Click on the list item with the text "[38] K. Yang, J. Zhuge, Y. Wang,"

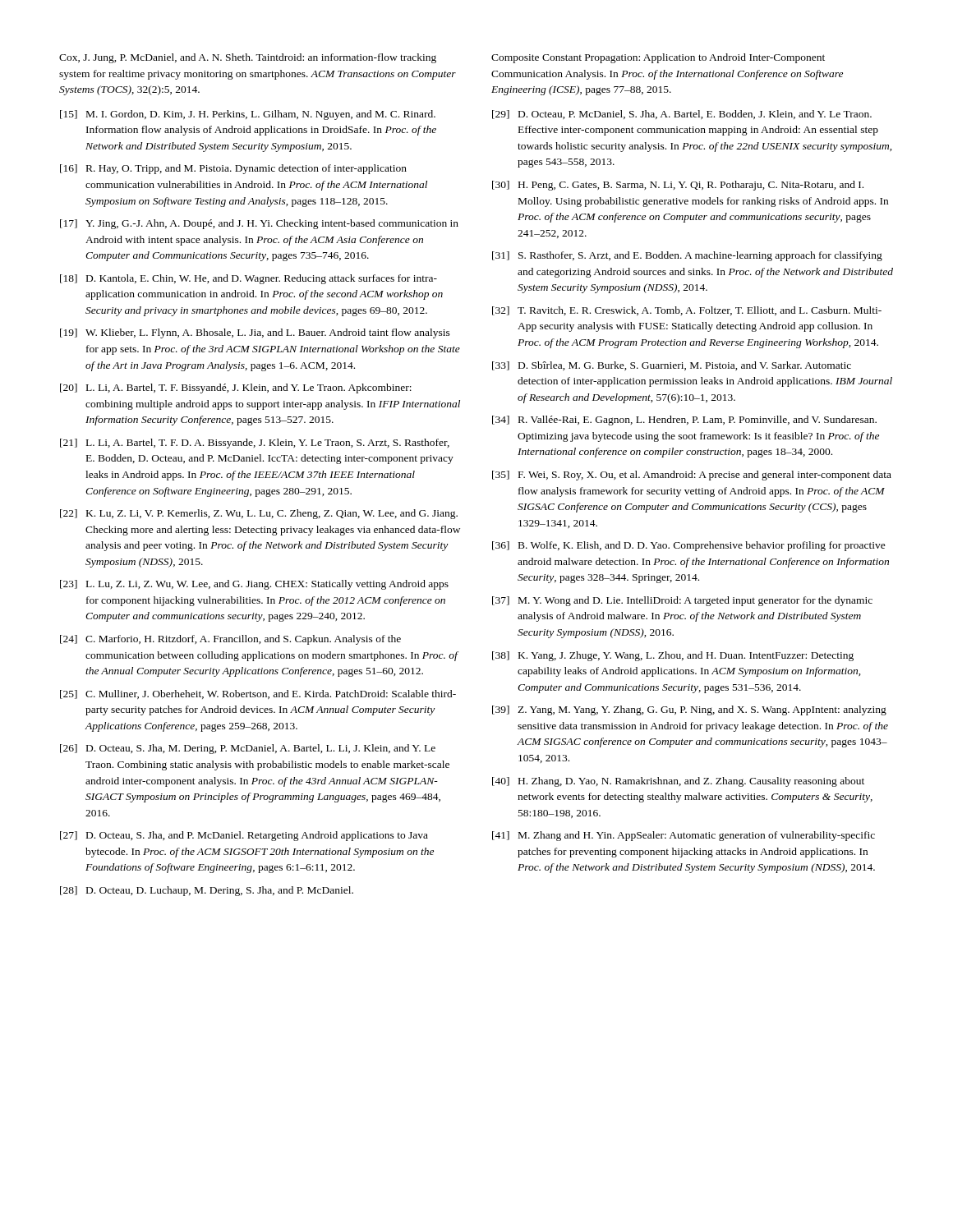click(693, 671)
